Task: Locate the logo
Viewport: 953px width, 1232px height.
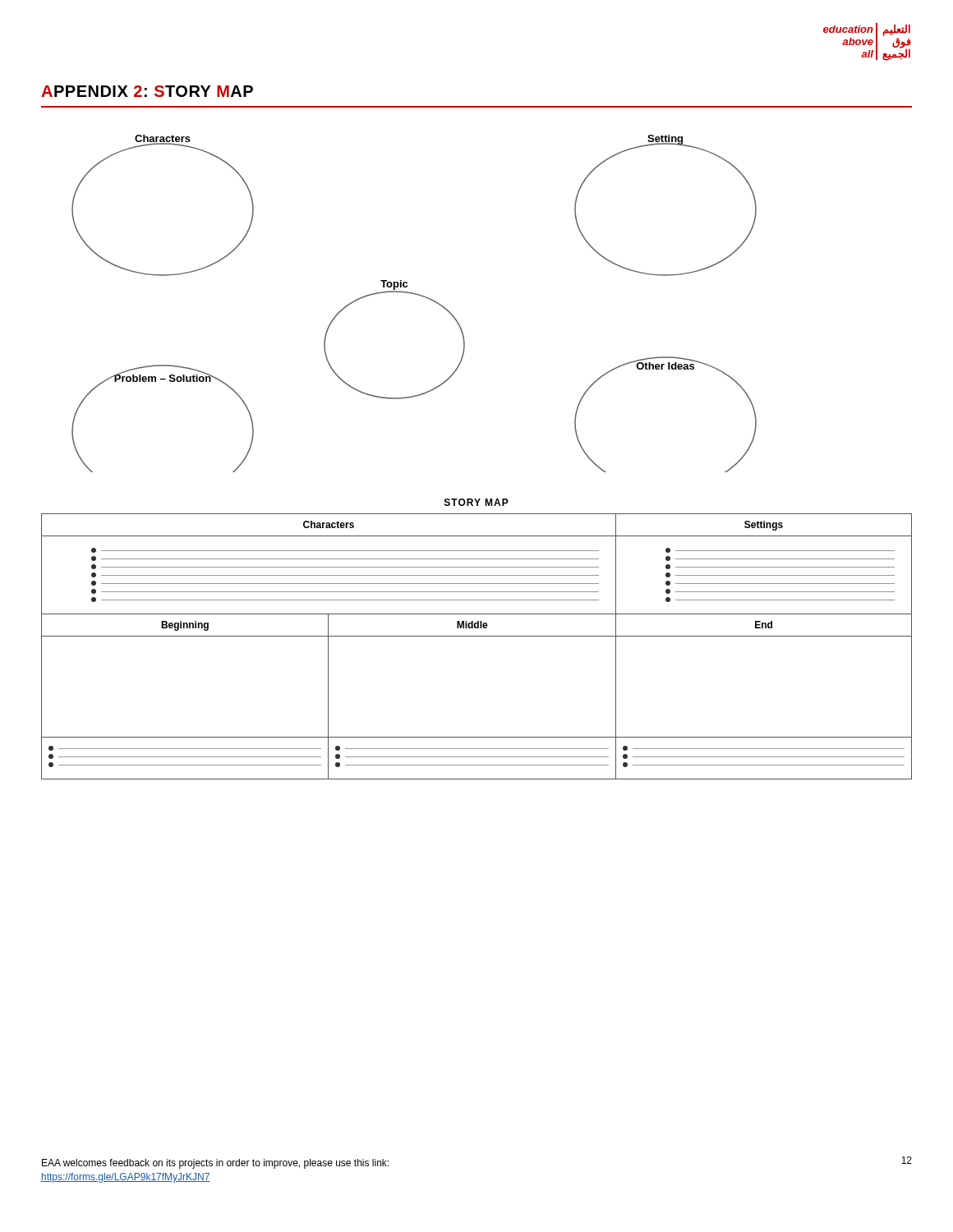Action: tap(867, 42)
